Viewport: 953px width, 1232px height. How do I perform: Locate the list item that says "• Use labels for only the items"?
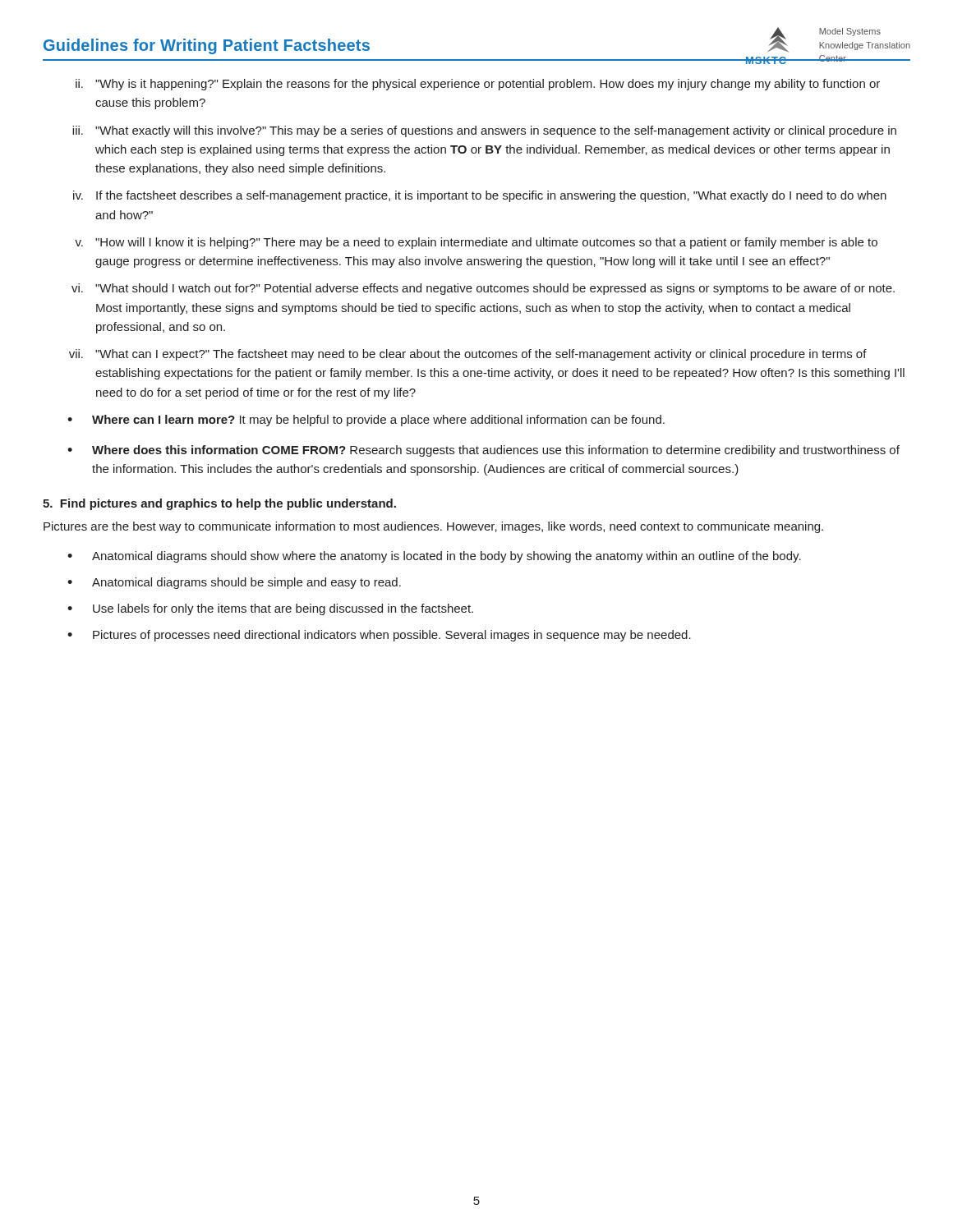(x=270, y=609)
